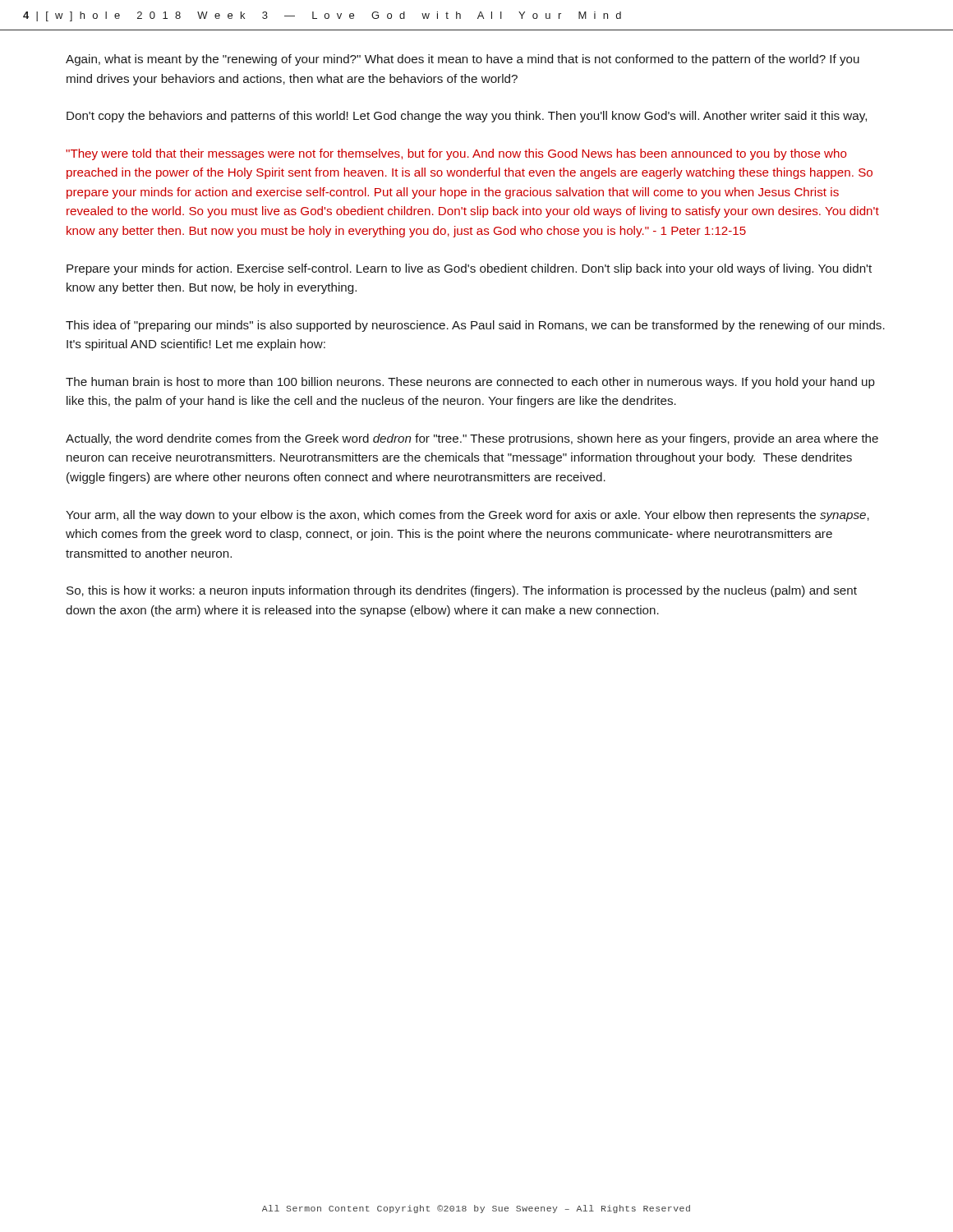Locate the text block that reads "Your arm, all the"
Image resolution: width=953 pixels, height=1232 pixels.
(x=468, y=534)
